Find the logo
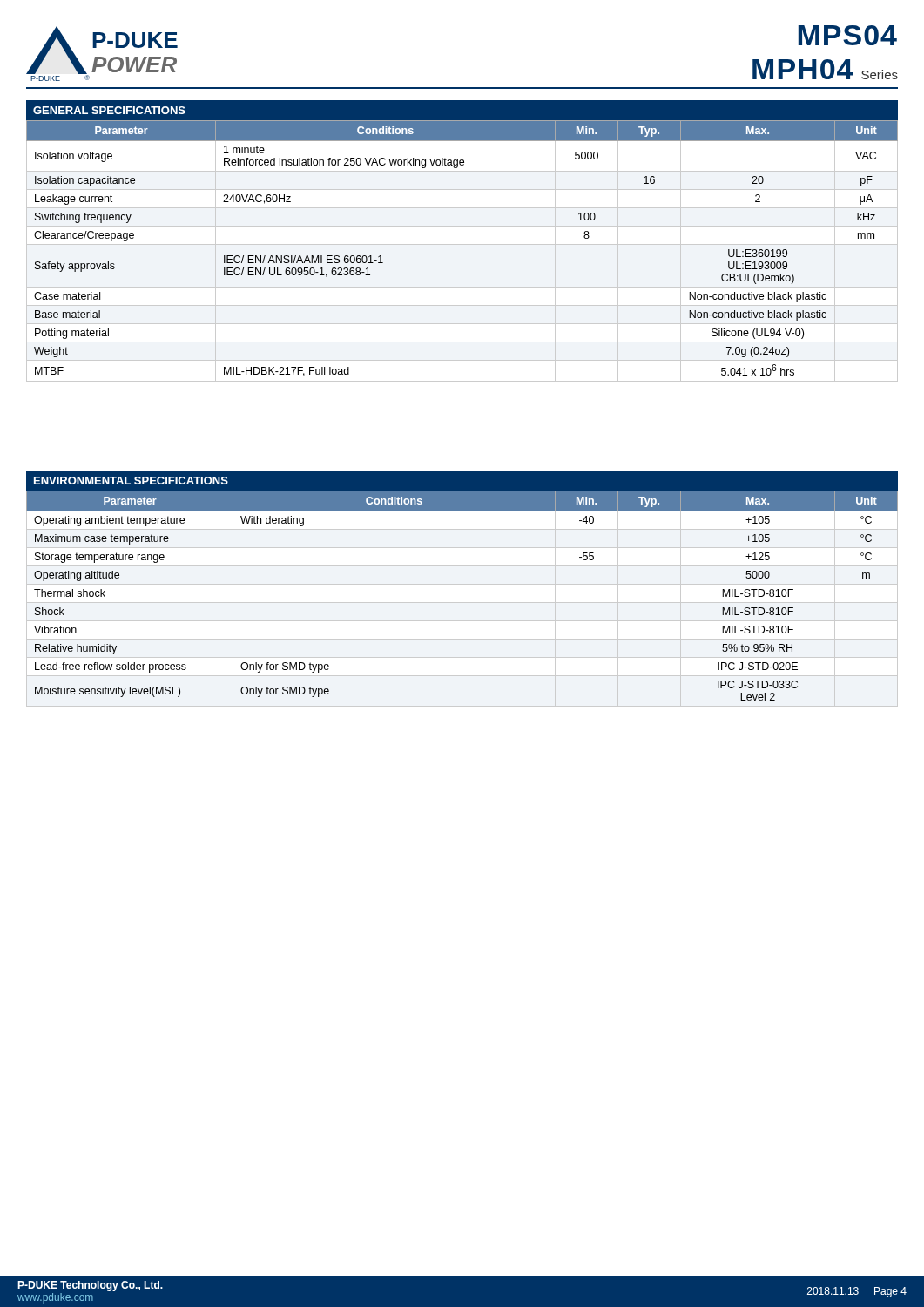 (122, 52)
